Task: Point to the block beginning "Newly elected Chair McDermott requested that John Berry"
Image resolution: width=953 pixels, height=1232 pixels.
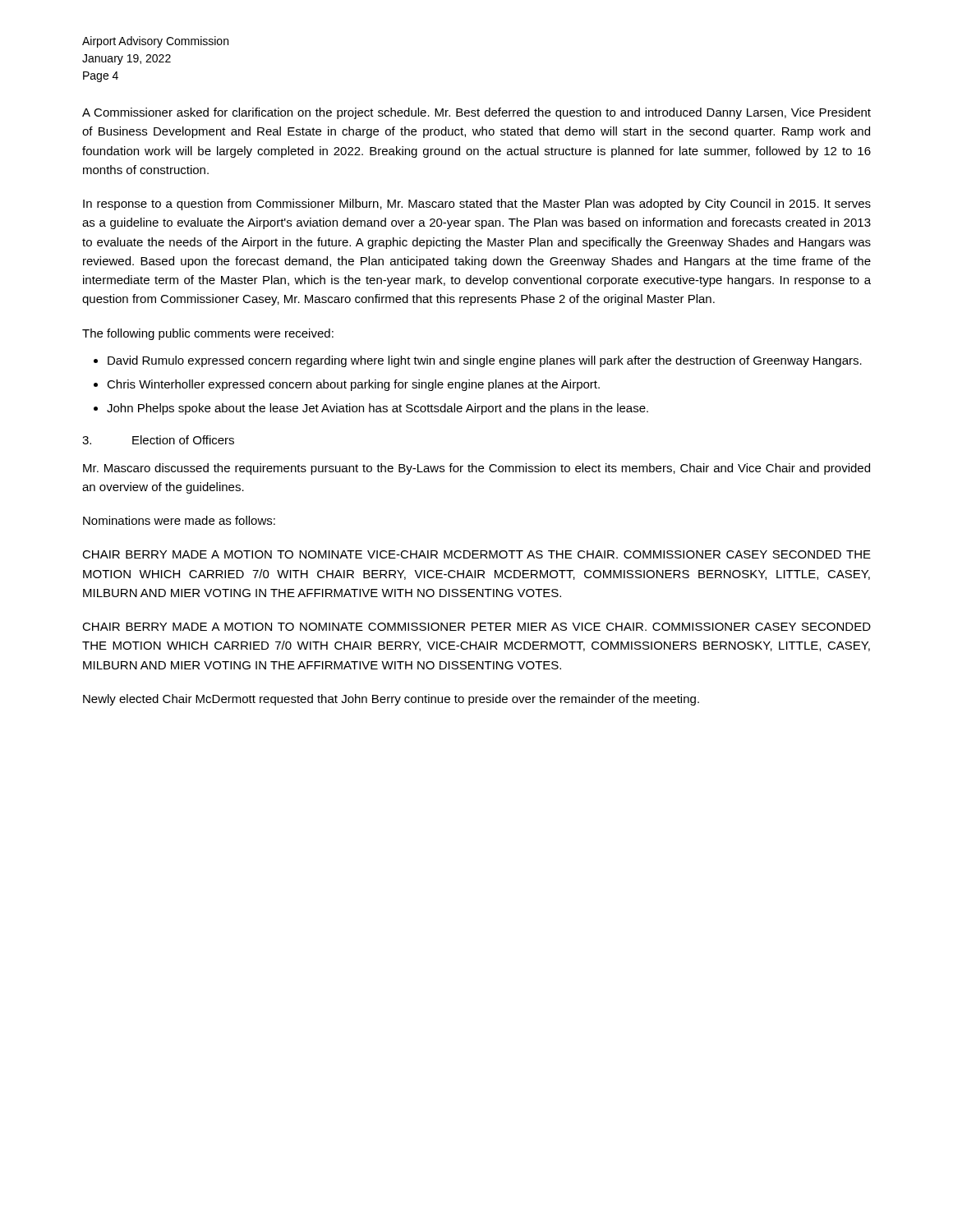Action: click(x=391, y=698)
